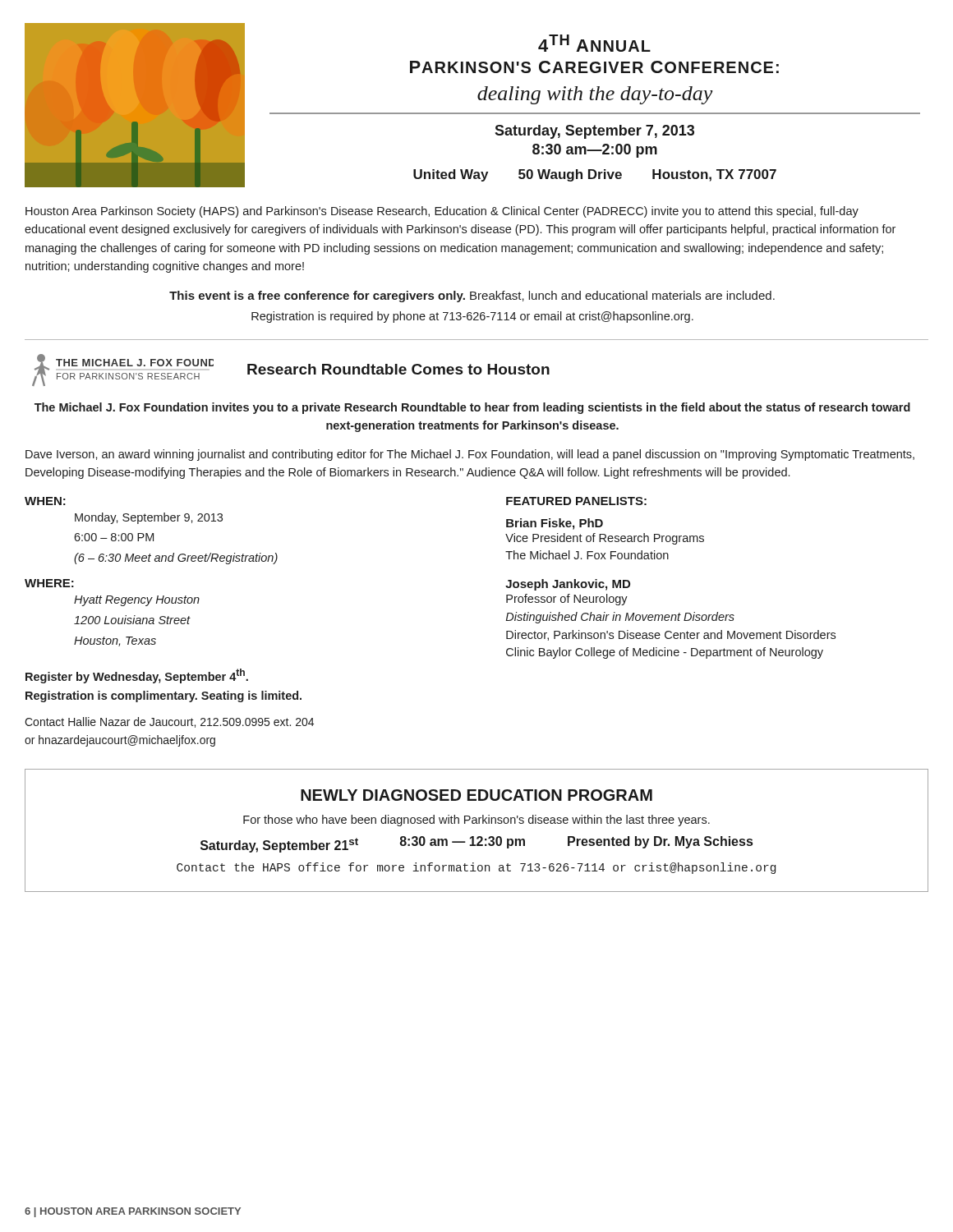Select the region starting "Register by Wednesday, September 4th. Registration is complimentary."
The height and width of the screenshot is (1232, 953).
(x=164, y=685)
